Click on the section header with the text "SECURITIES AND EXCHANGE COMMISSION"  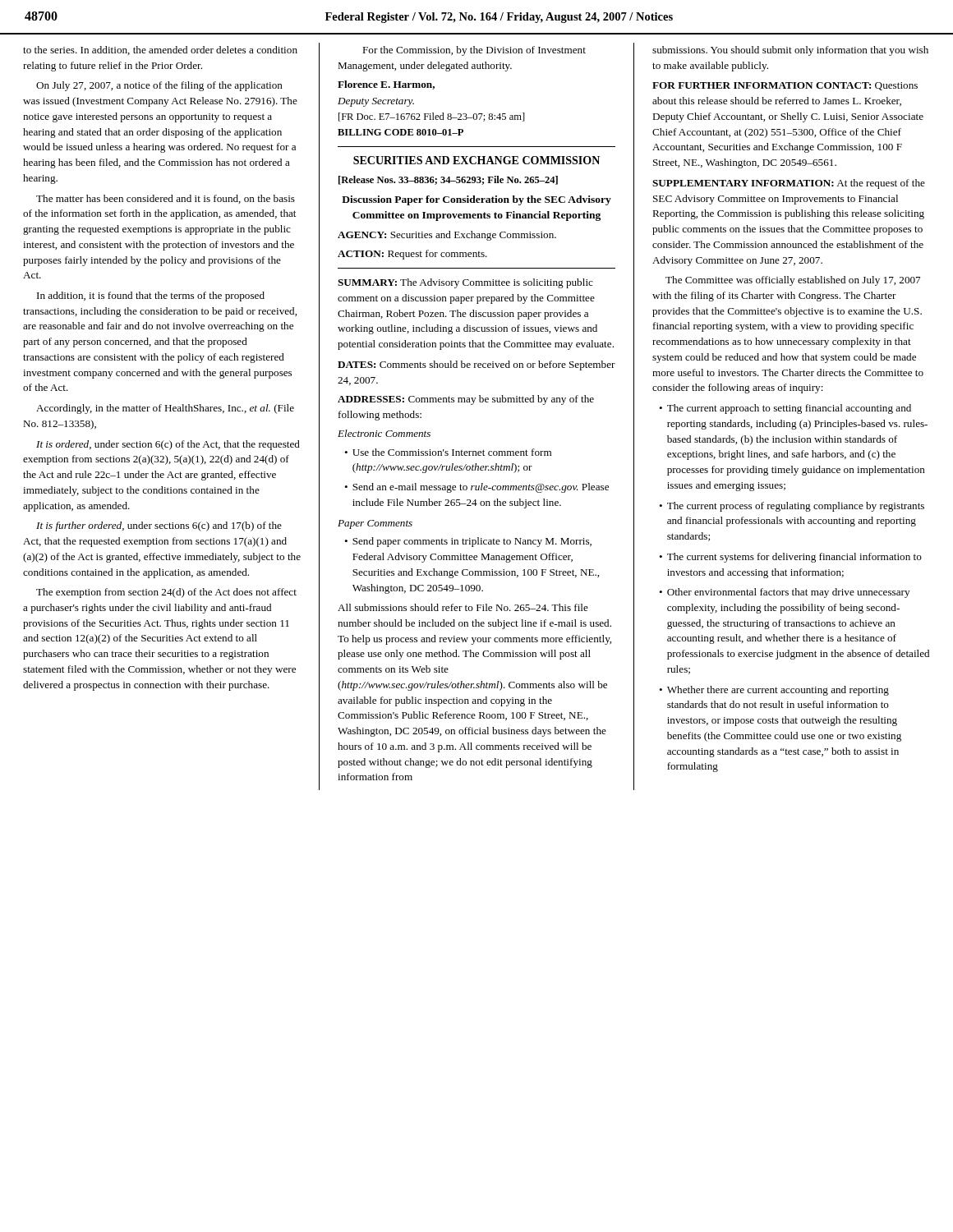(x=476, y=161)
